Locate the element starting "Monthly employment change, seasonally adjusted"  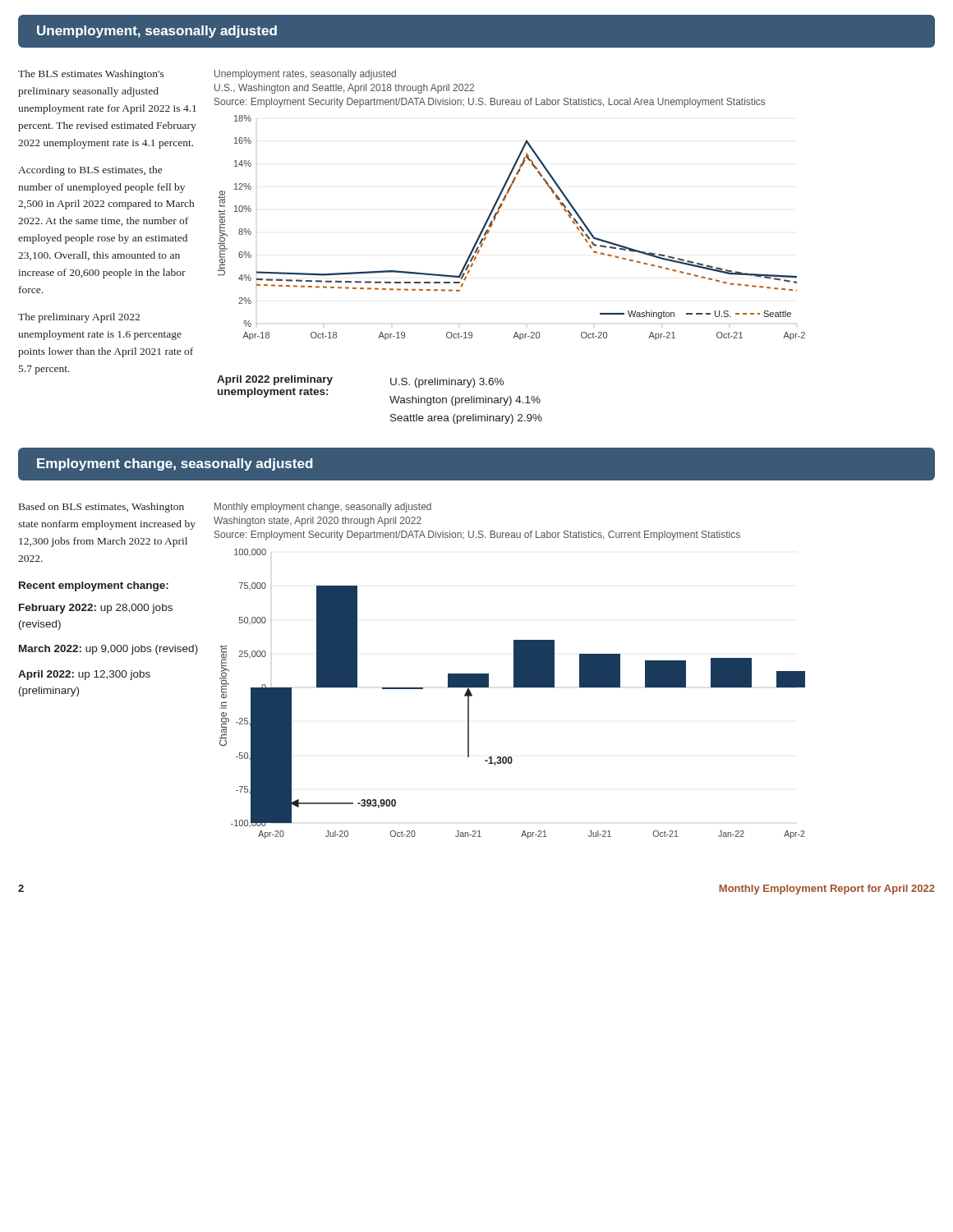(x=477, y=521)
